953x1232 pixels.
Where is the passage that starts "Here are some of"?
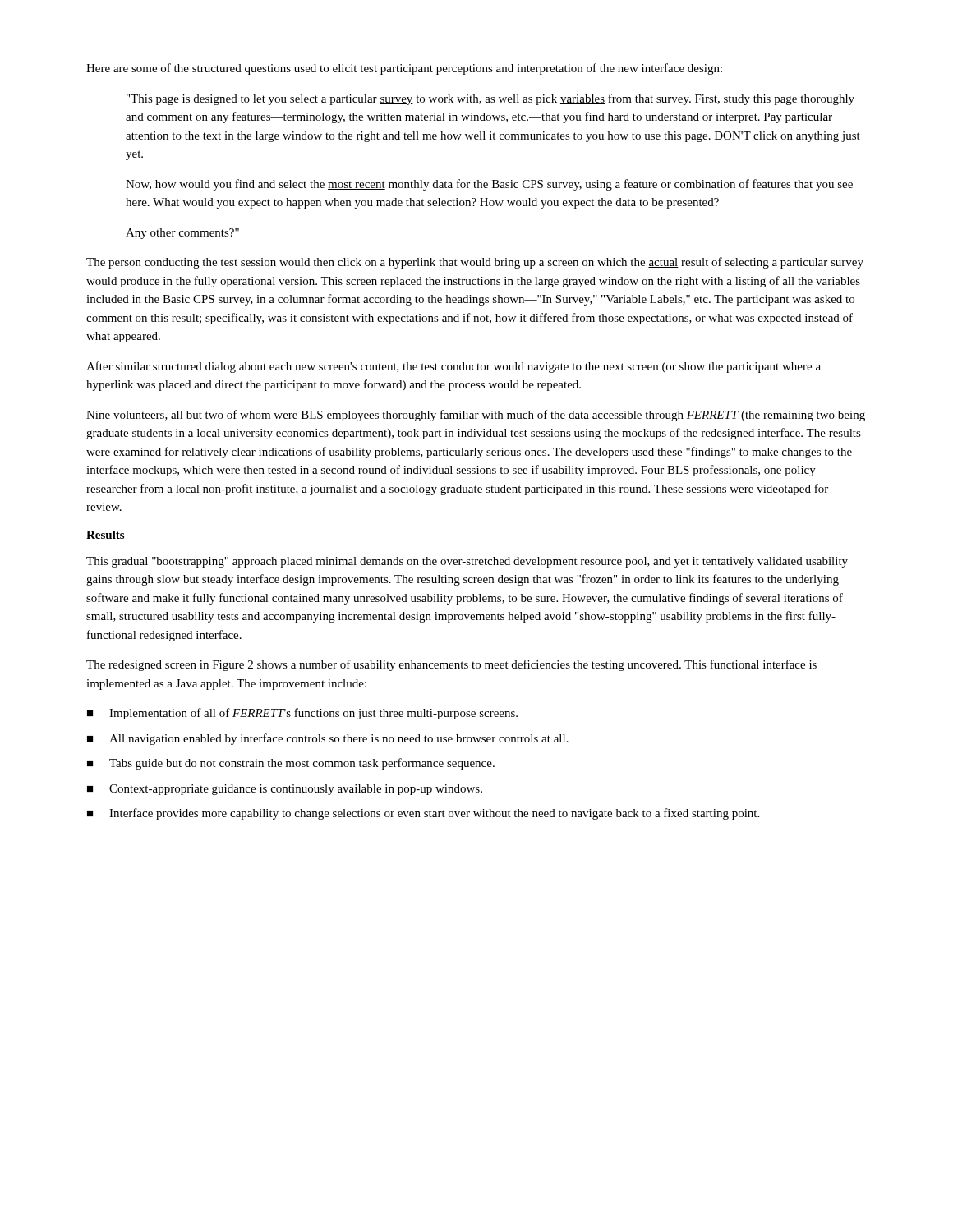[405, 68]
